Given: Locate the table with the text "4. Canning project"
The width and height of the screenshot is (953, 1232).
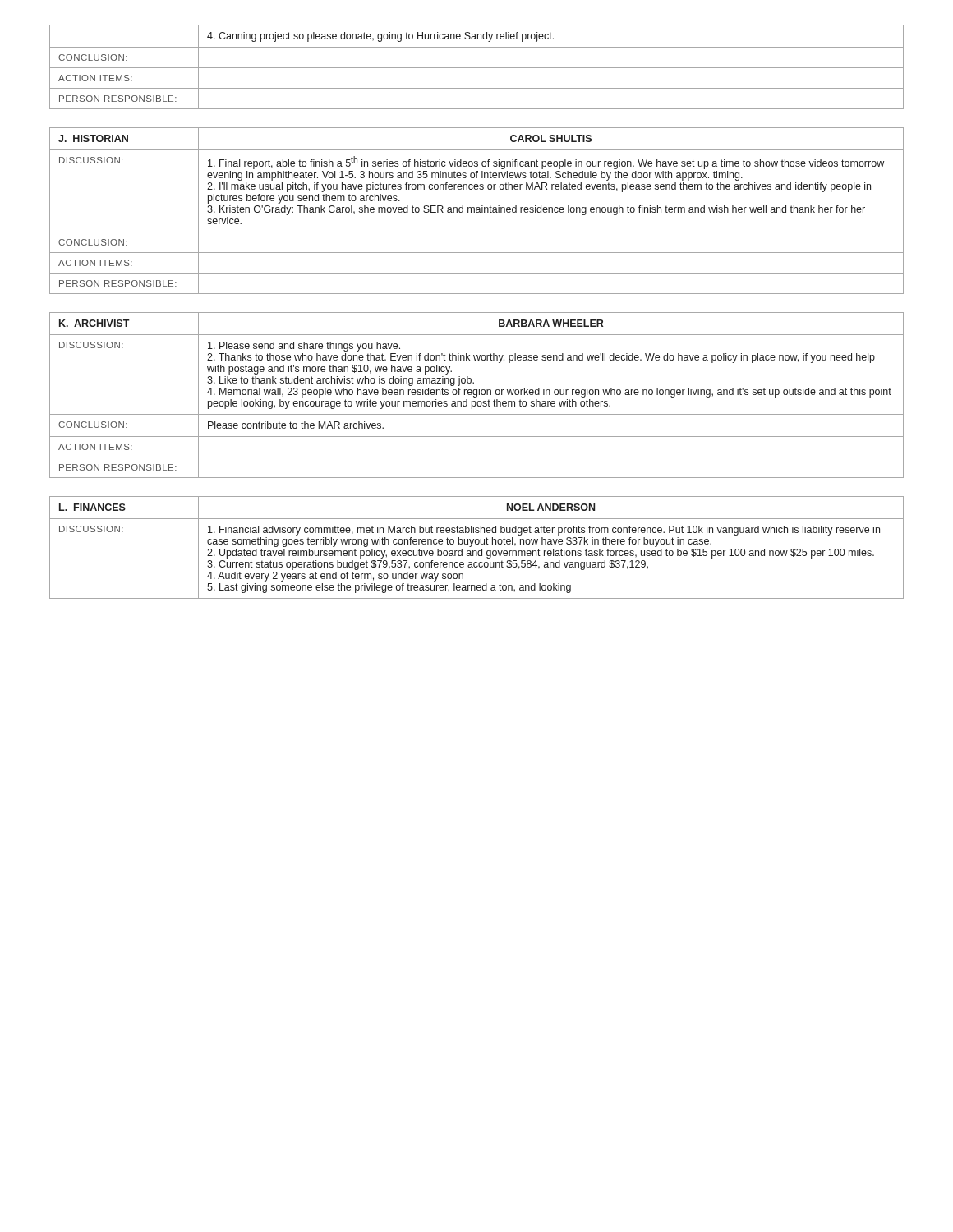Looking at the screenshot, I should [x=476, y=67].
